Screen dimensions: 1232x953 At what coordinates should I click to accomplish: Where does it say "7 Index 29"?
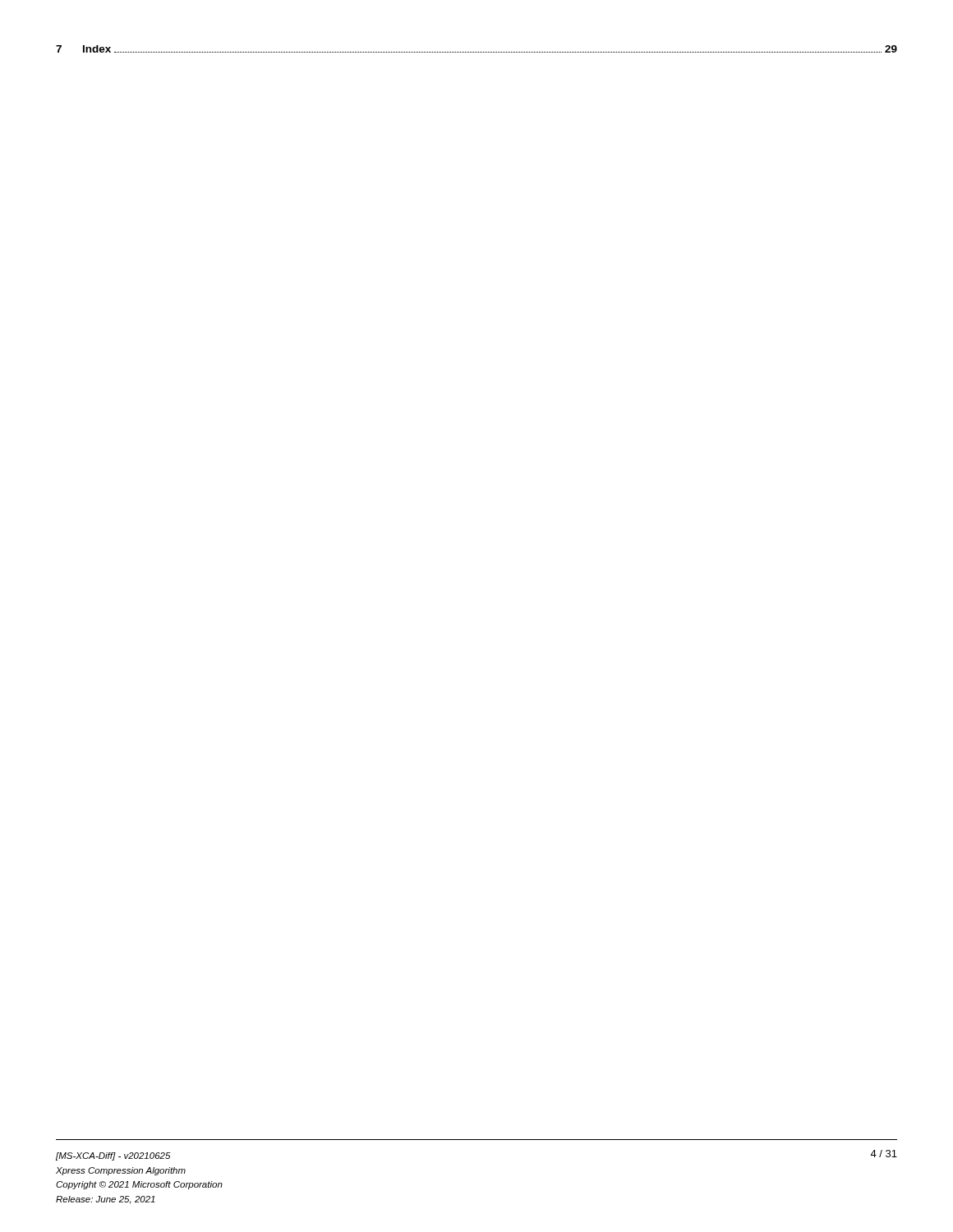[x=476, y=49]
